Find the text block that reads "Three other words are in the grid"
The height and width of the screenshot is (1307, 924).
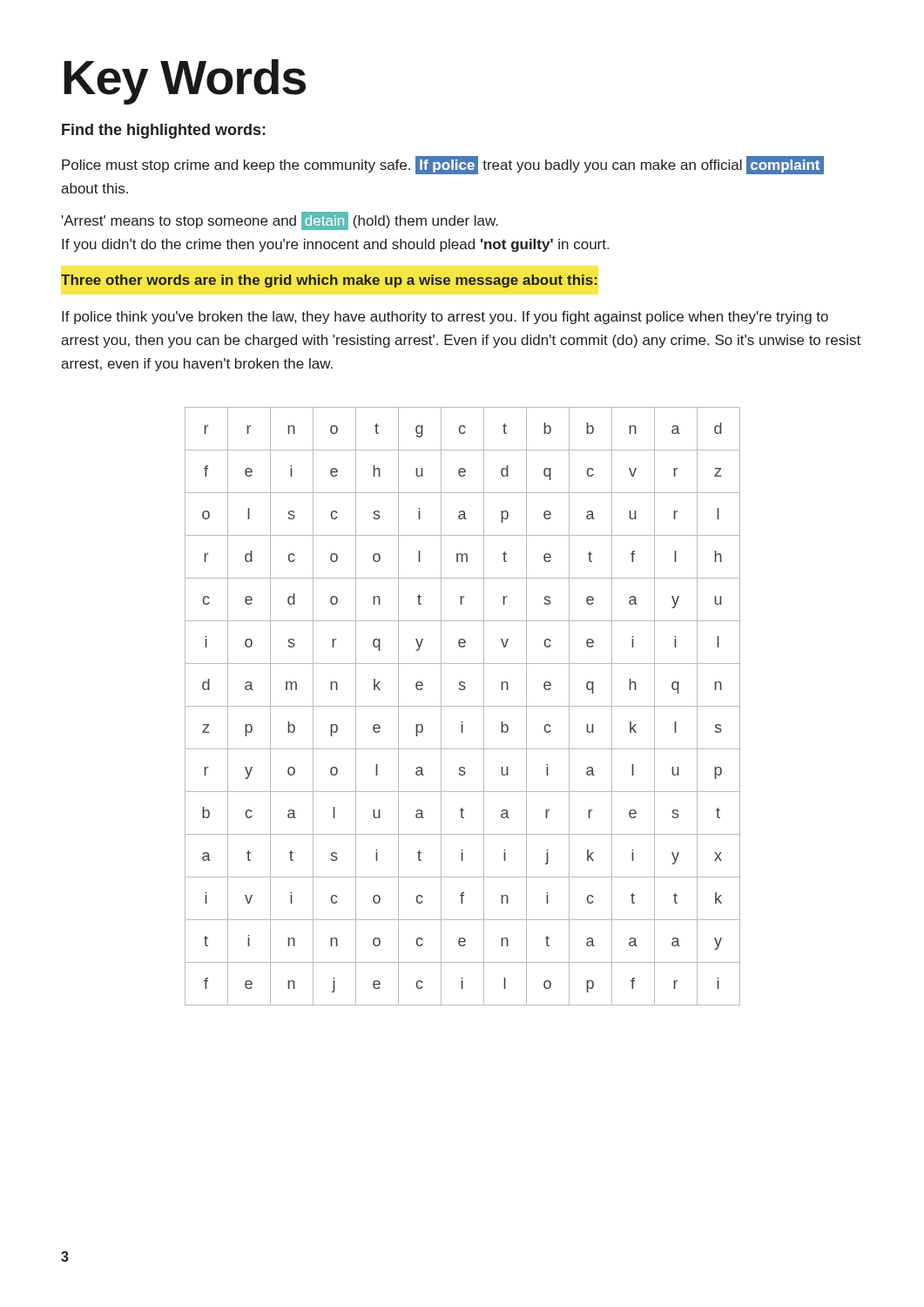pos(330,280)
